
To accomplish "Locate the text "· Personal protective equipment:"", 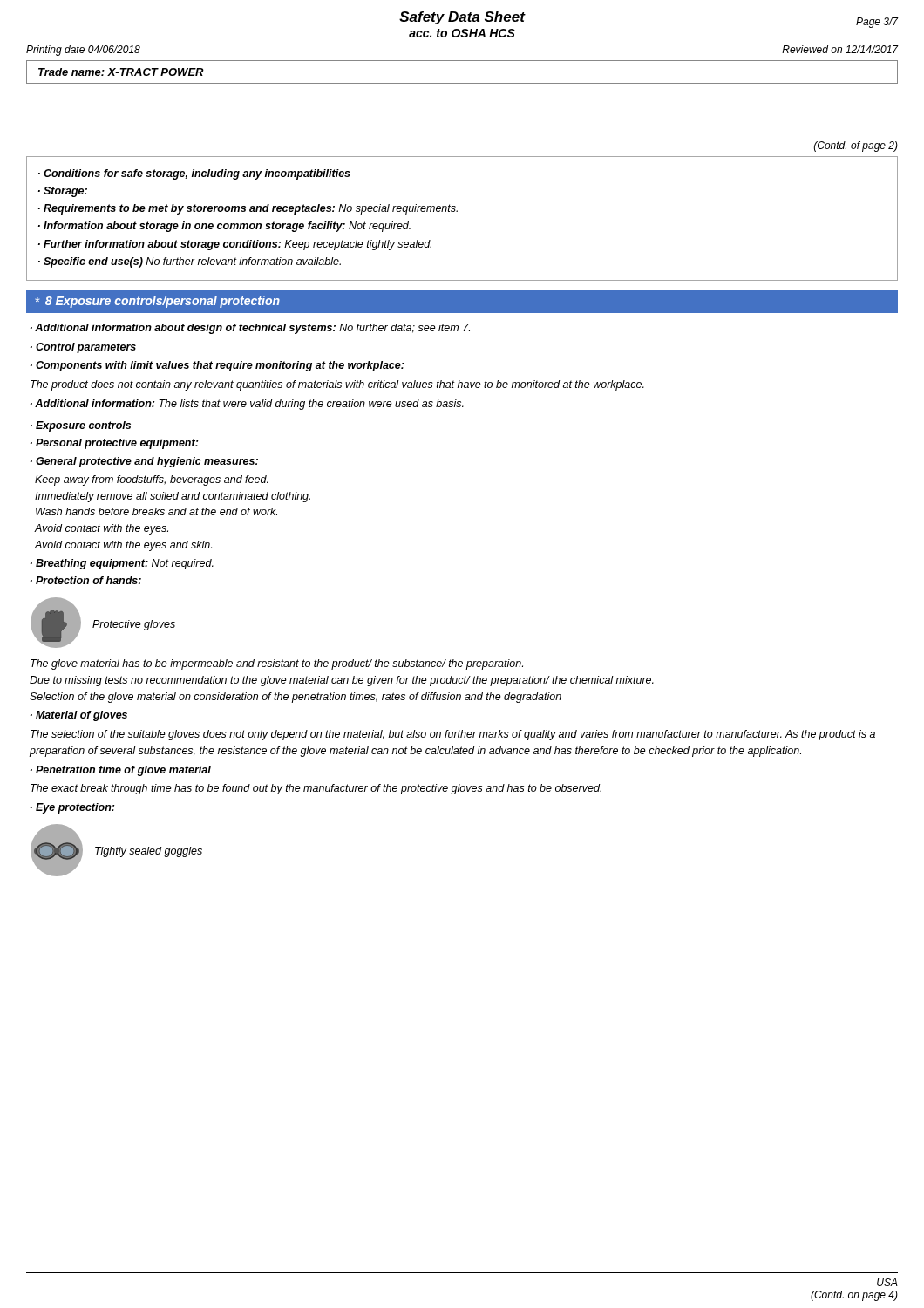I will 114,443.
